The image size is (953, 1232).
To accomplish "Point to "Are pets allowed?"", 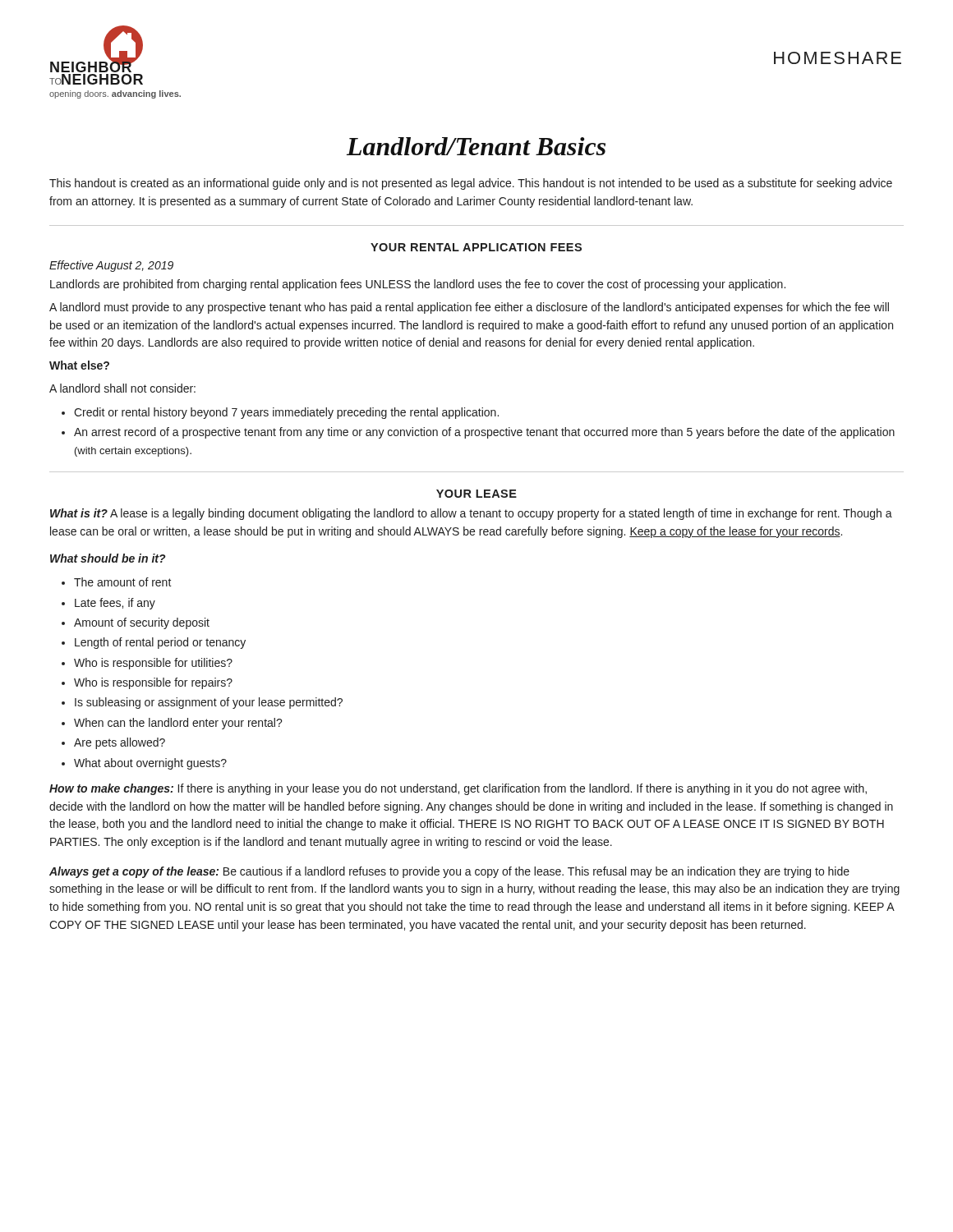I will point(120,743).
